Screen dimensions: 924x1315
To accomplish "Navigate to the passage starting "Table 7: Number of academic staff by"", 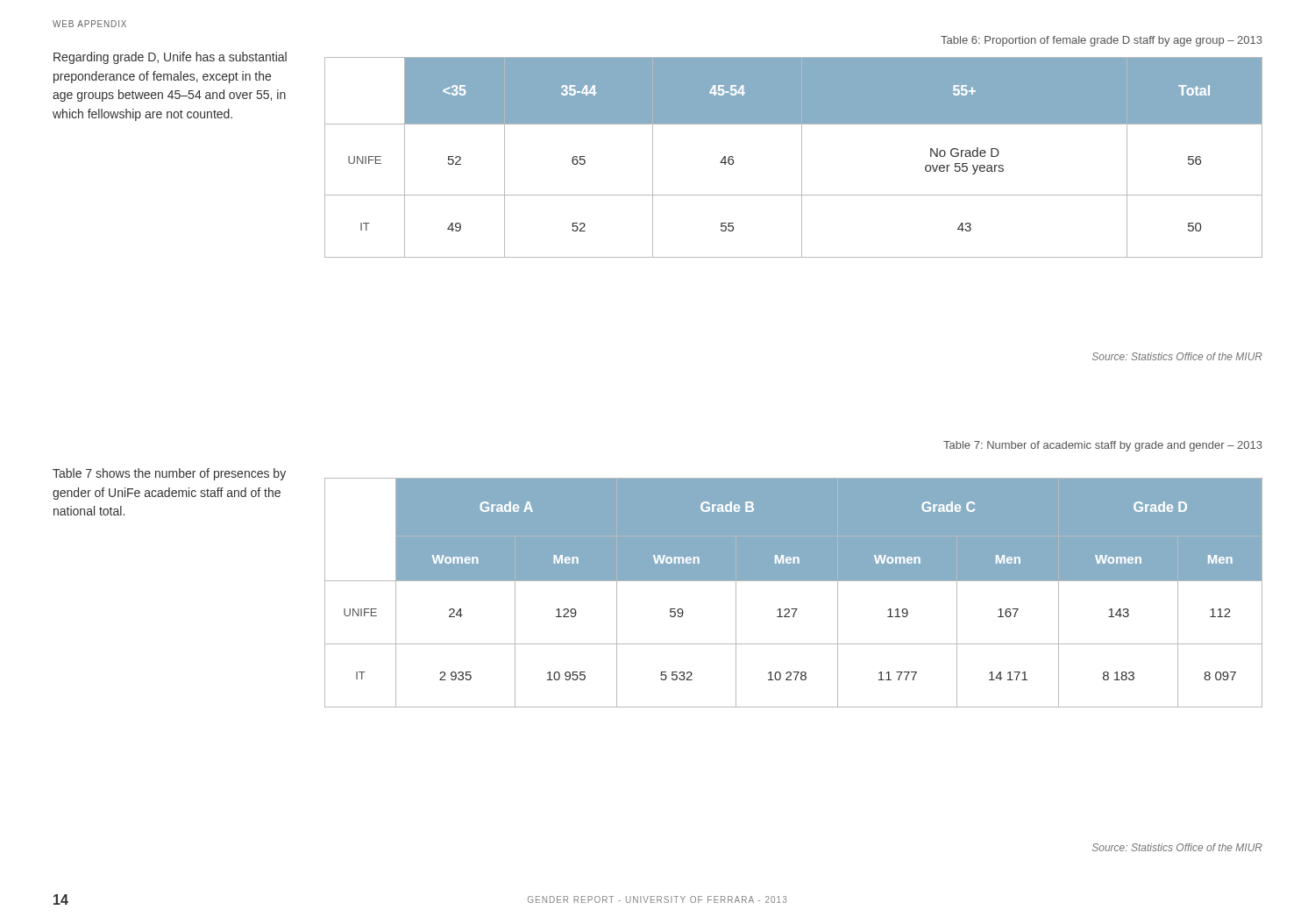I will coord(1103,445).
